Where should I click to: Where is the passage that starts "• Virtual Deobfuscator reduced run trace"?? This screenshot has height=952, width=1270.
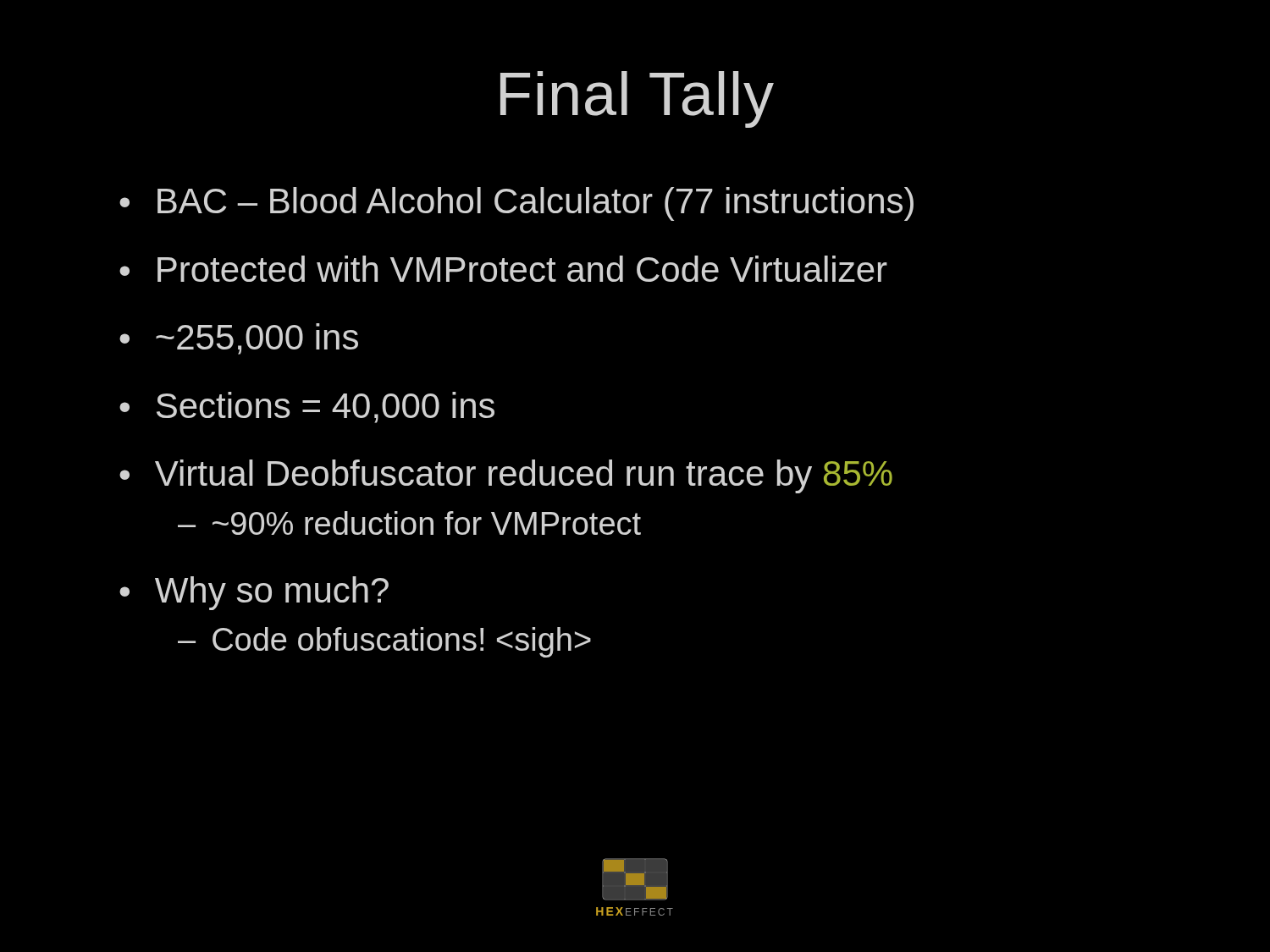pos(506,498)
